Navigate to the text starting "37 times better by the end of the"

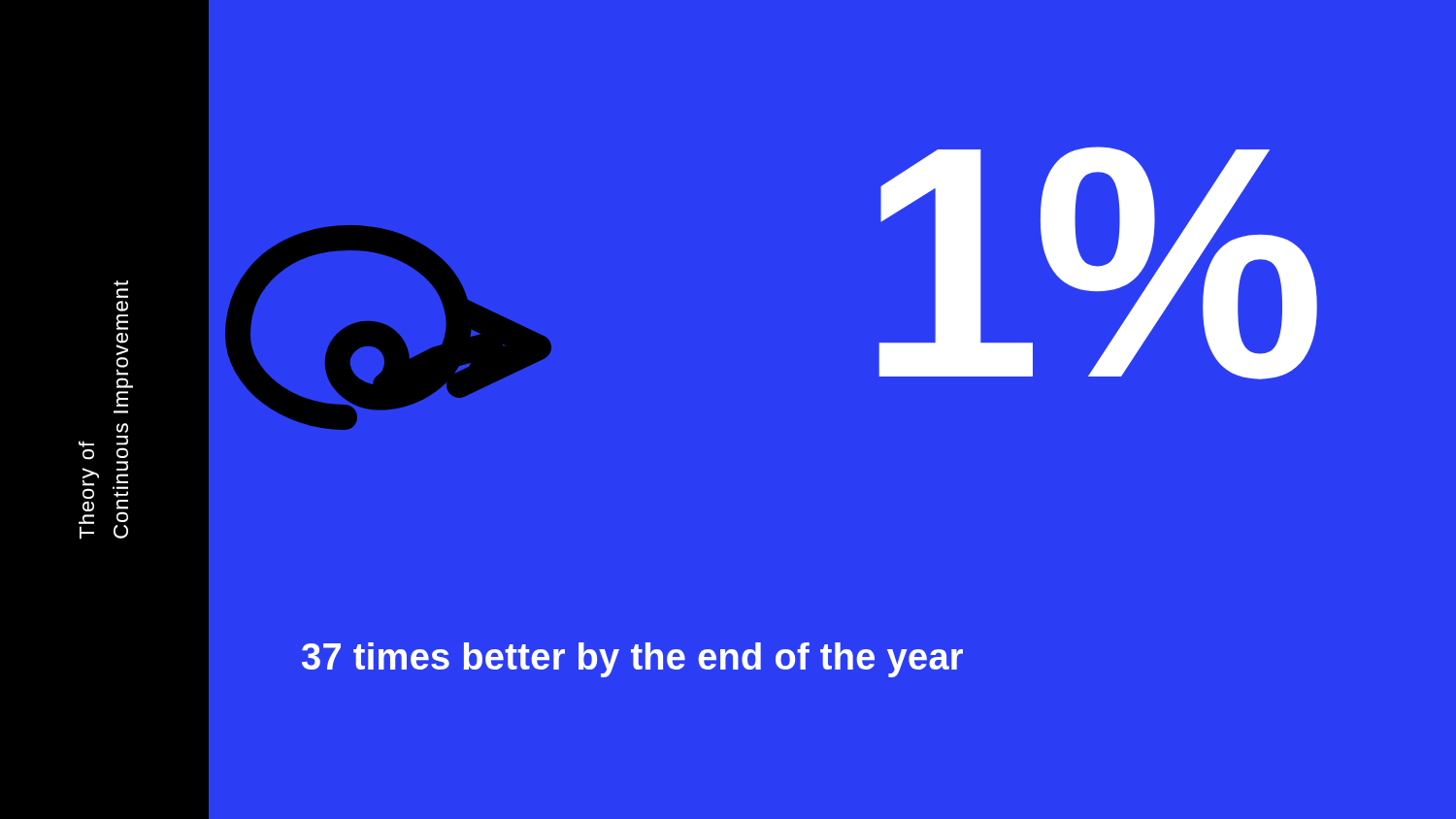coord(632,657)
